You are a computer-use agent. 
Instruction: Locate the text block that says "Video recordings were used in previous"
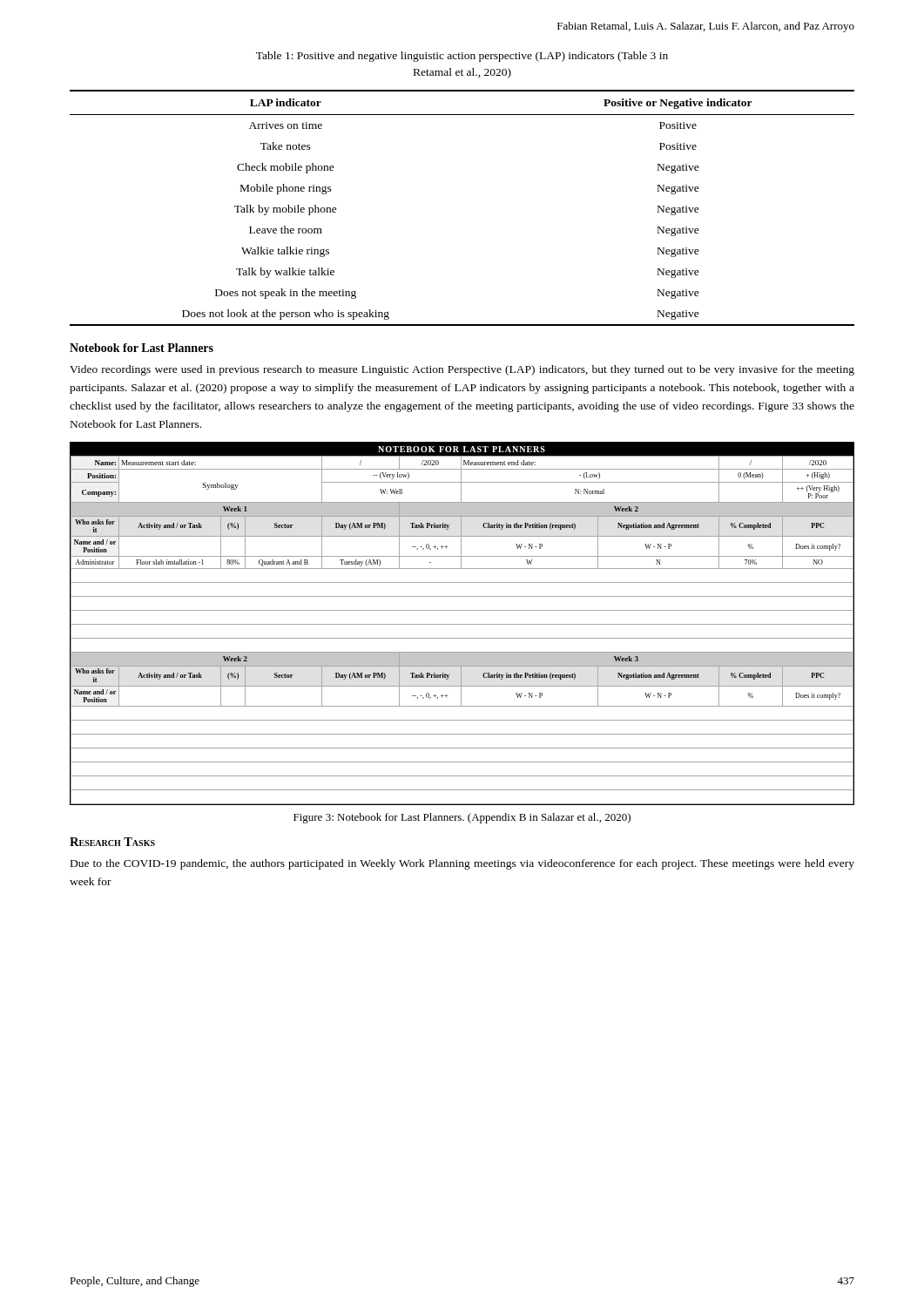[462, 396]
